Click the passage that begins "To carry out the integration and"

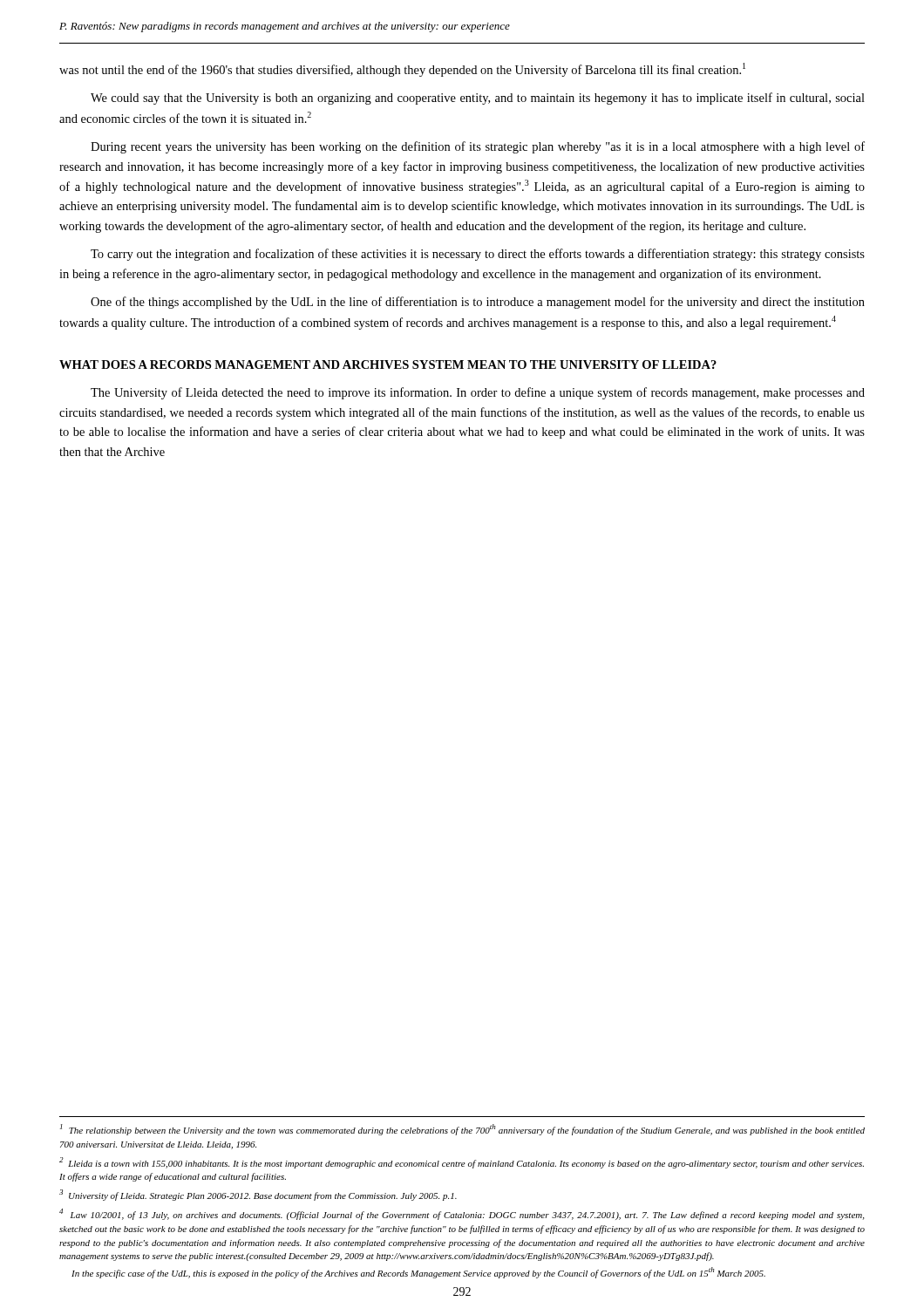462,264
